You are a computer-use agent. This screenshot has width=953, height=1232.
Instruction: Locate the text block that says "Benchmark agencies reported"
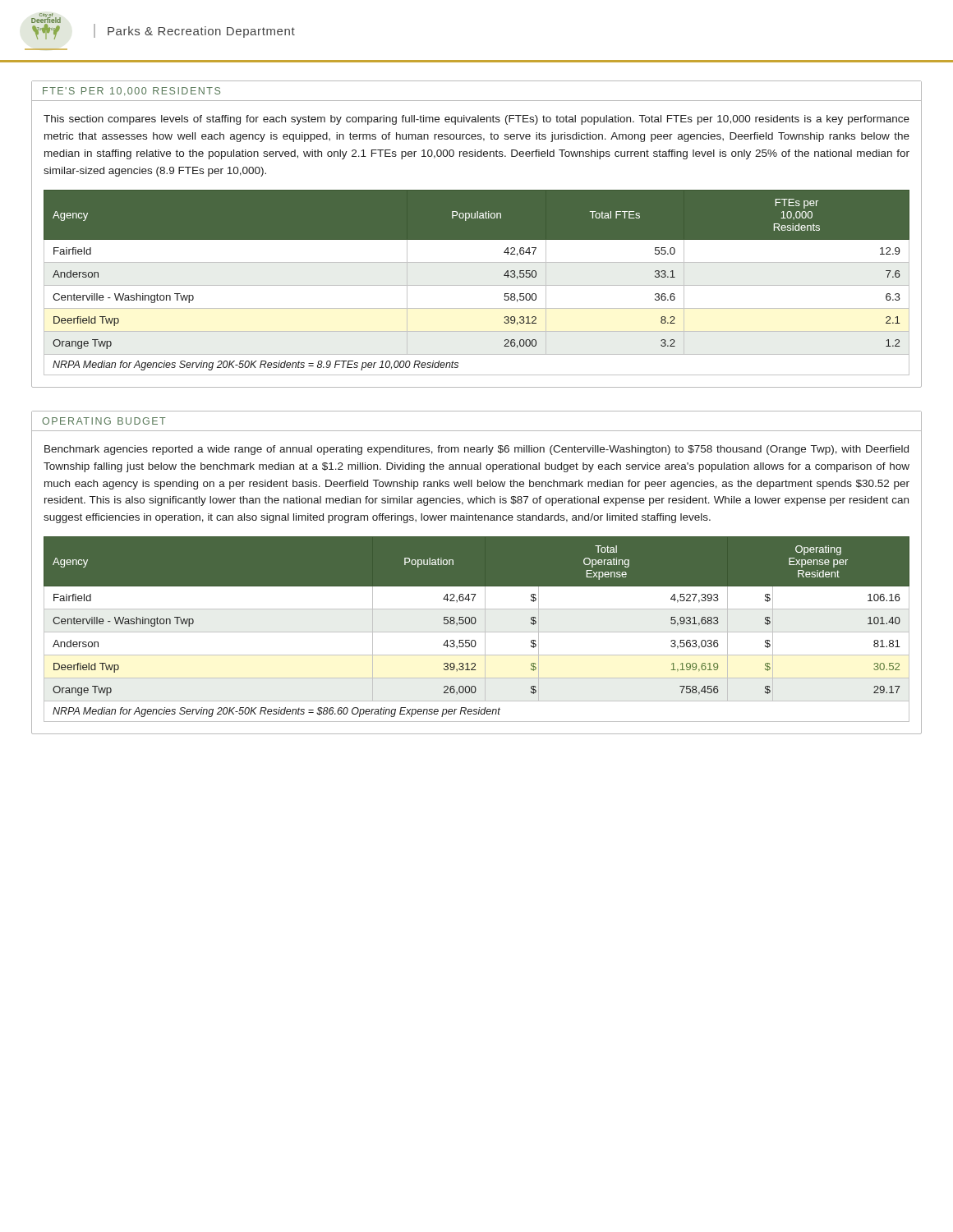click(x=476, y=483)
